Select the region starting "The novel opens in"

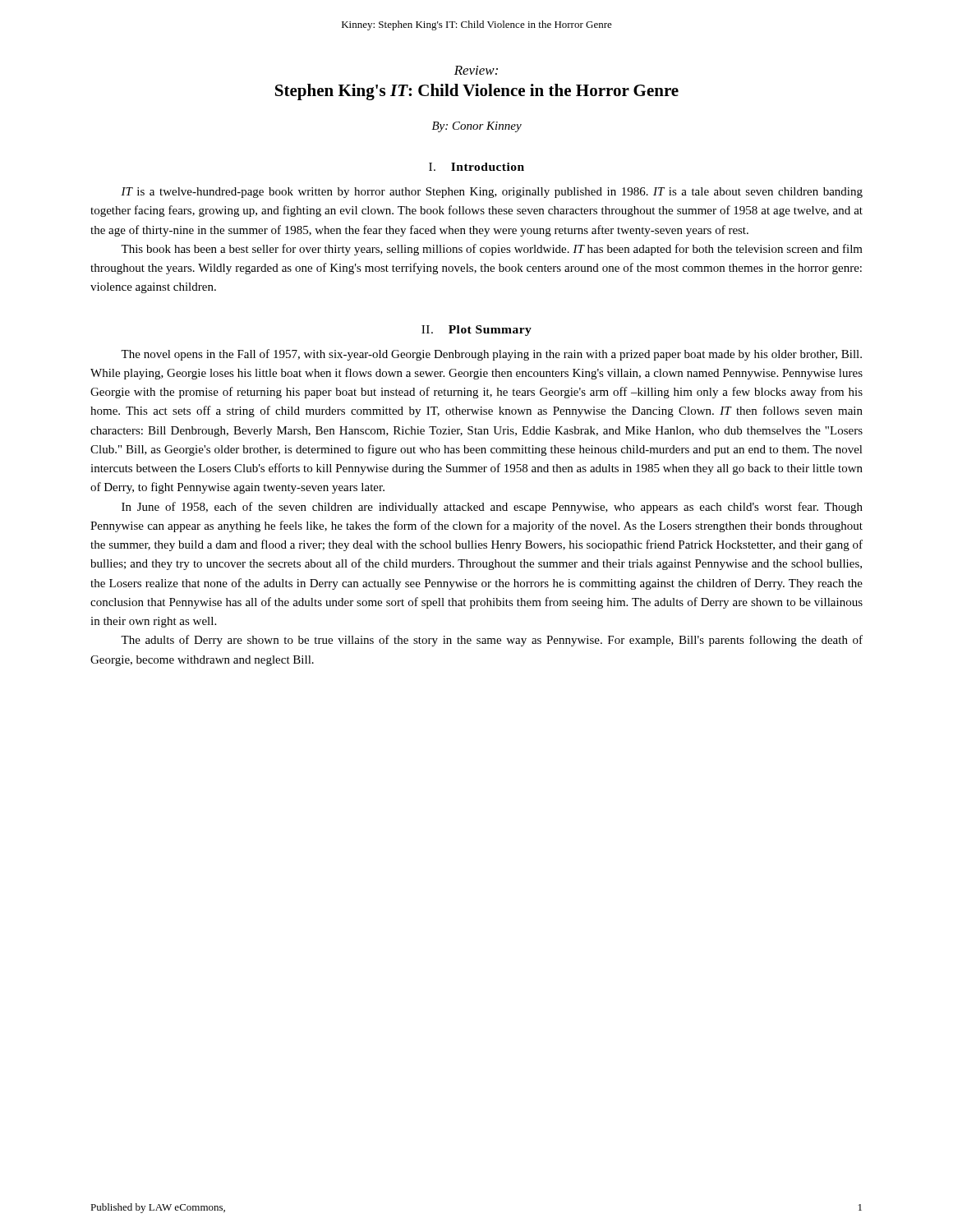click(x=476, y=507)
